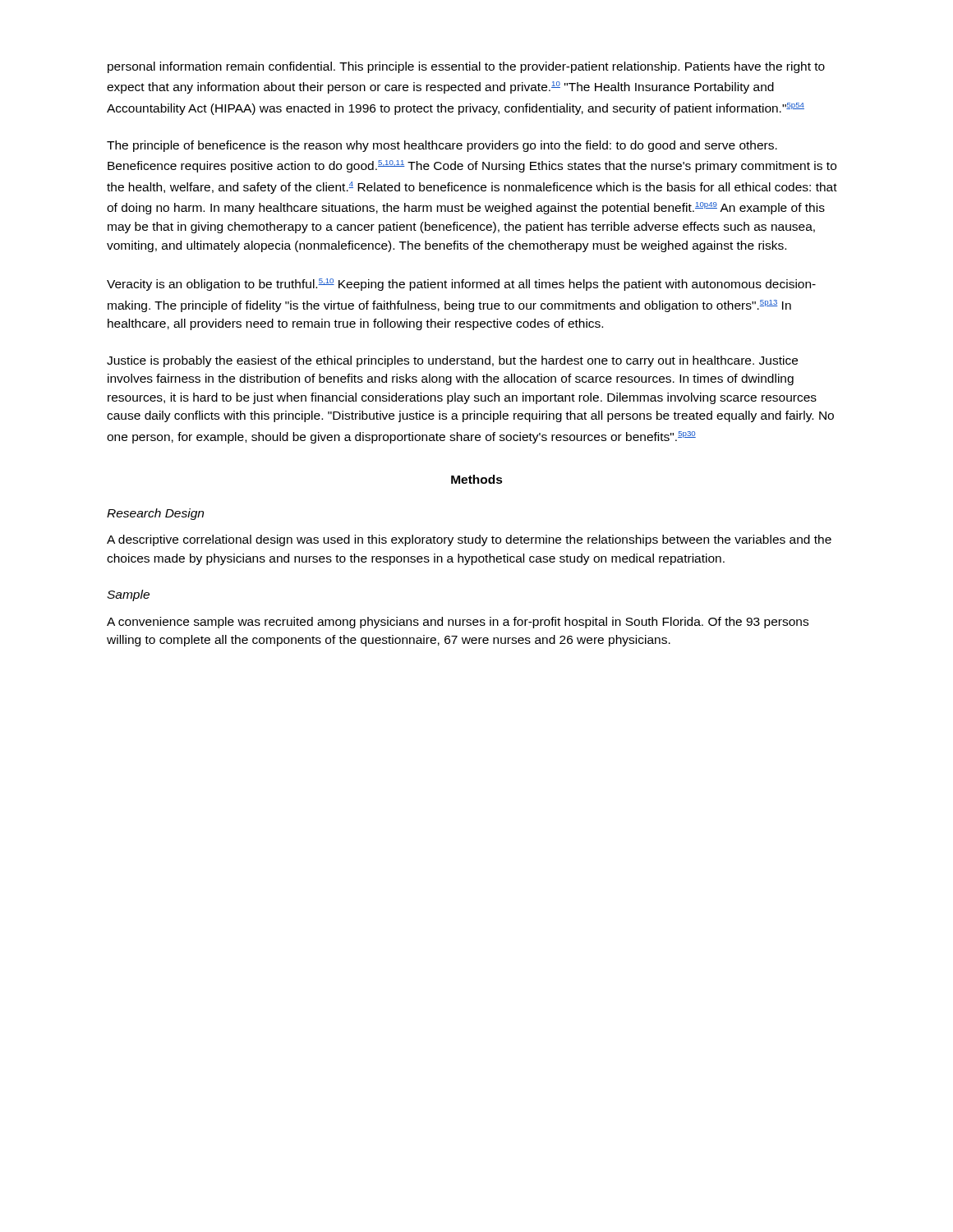Point to the passage starting "Research Design"
This screenshot has width=953, height=1232.
pos(156,513)
